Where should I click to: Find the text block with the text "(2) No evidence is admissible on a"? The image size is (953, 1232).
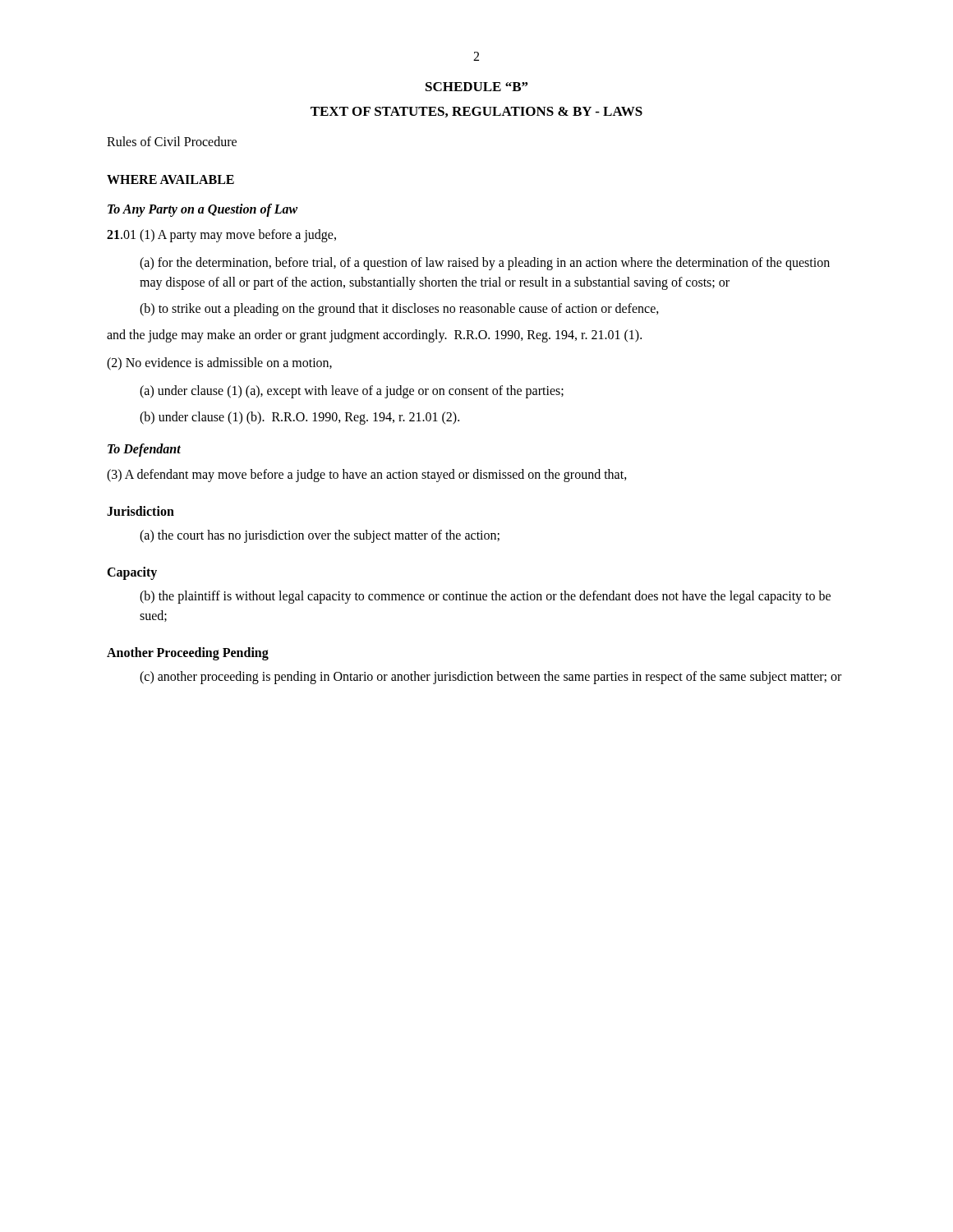click(x=220, y=363)
